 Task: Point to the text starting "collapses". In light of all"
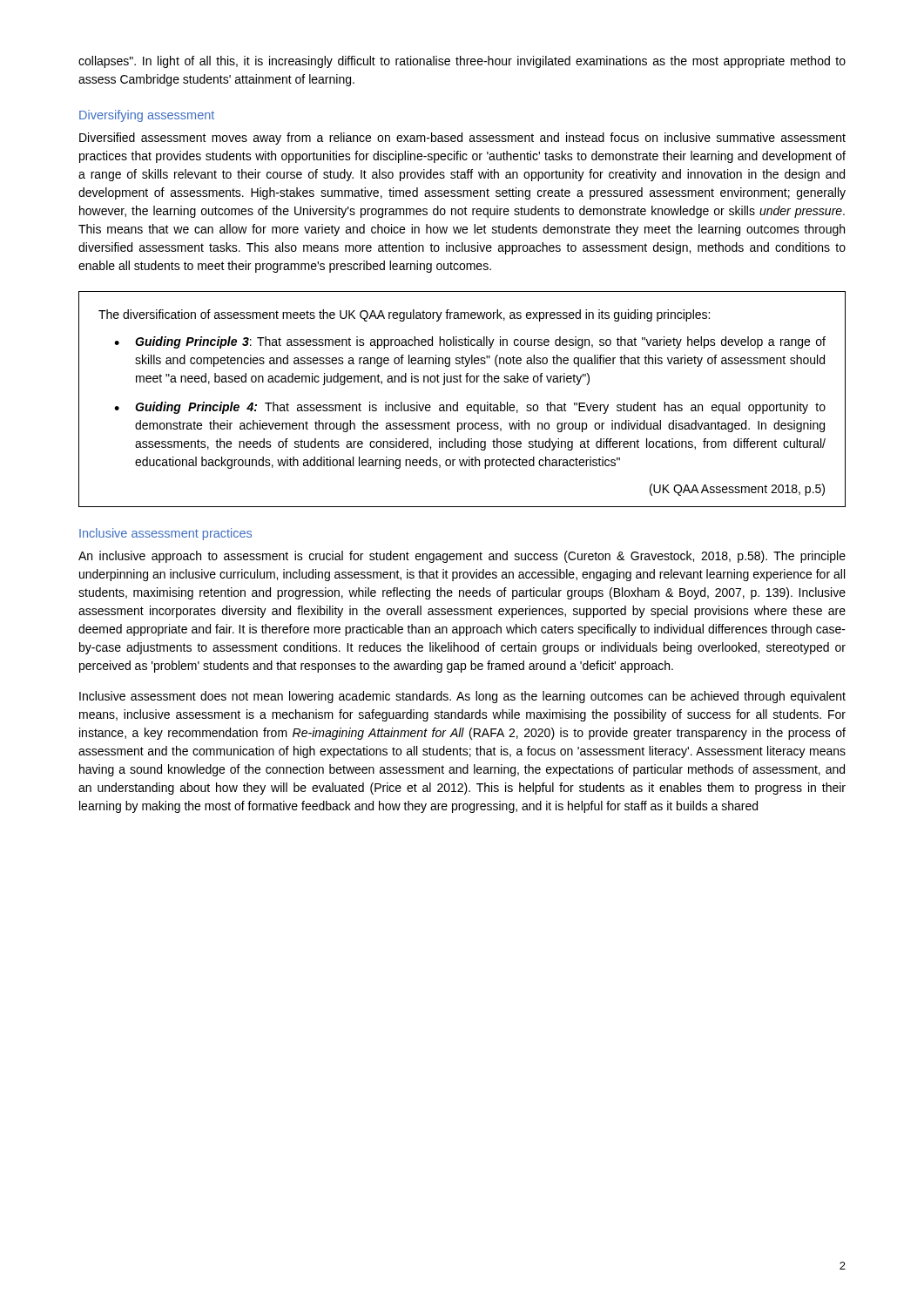point(462,70)
